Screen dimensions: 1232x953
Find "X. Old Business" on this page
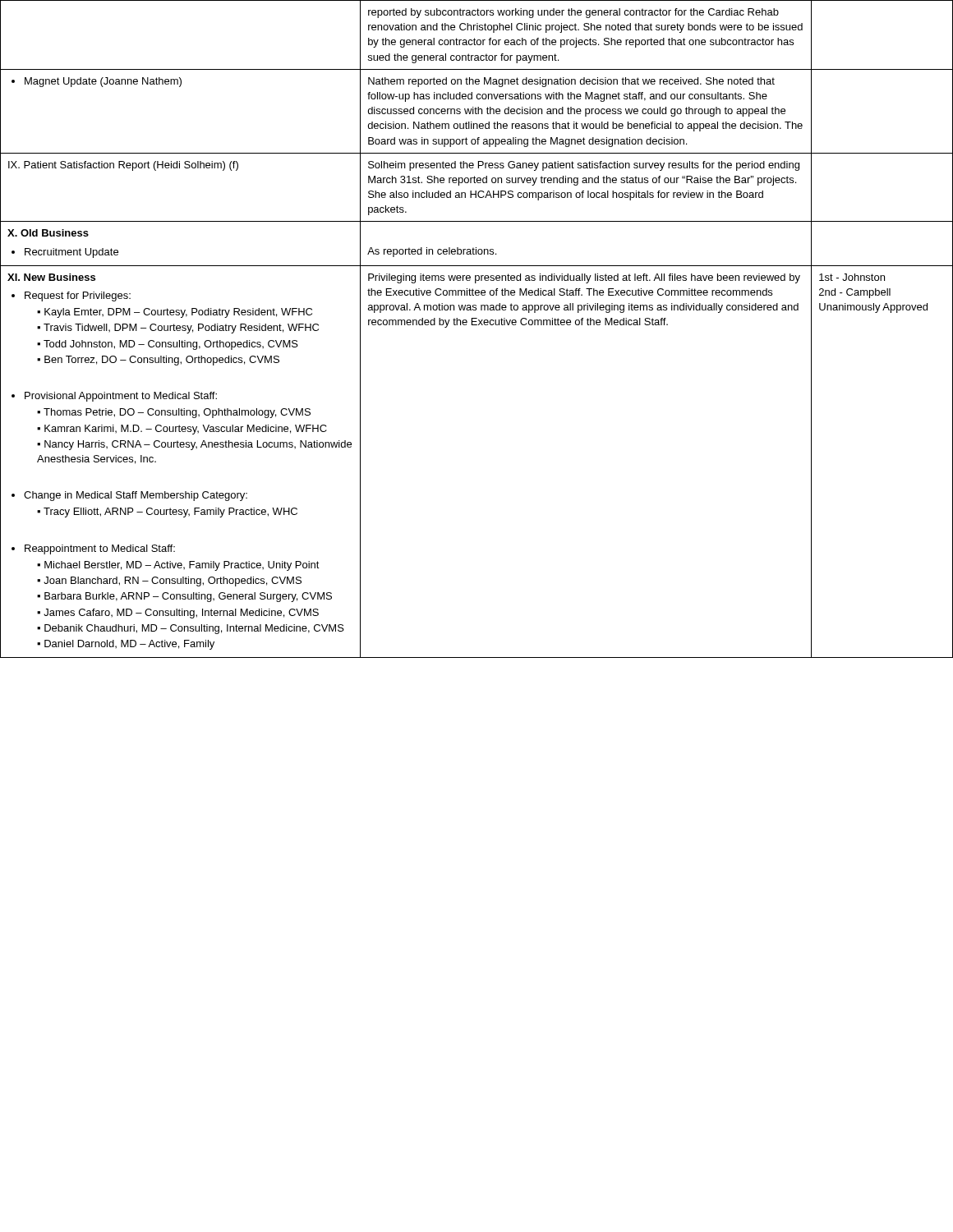[x=48, y=233]
